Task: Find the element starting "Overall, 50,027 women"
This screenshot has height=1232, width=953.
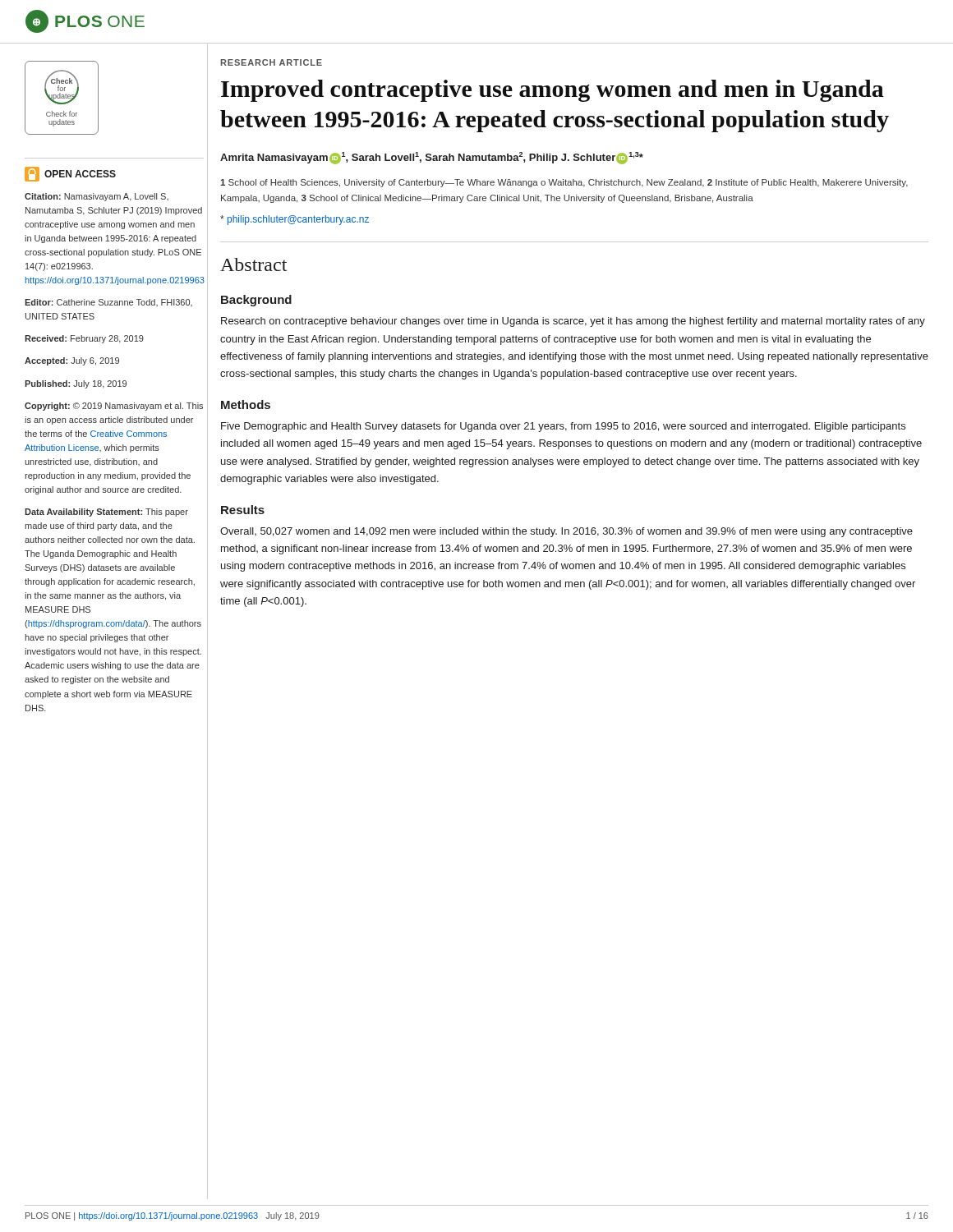Action: [x=568, y=566]
